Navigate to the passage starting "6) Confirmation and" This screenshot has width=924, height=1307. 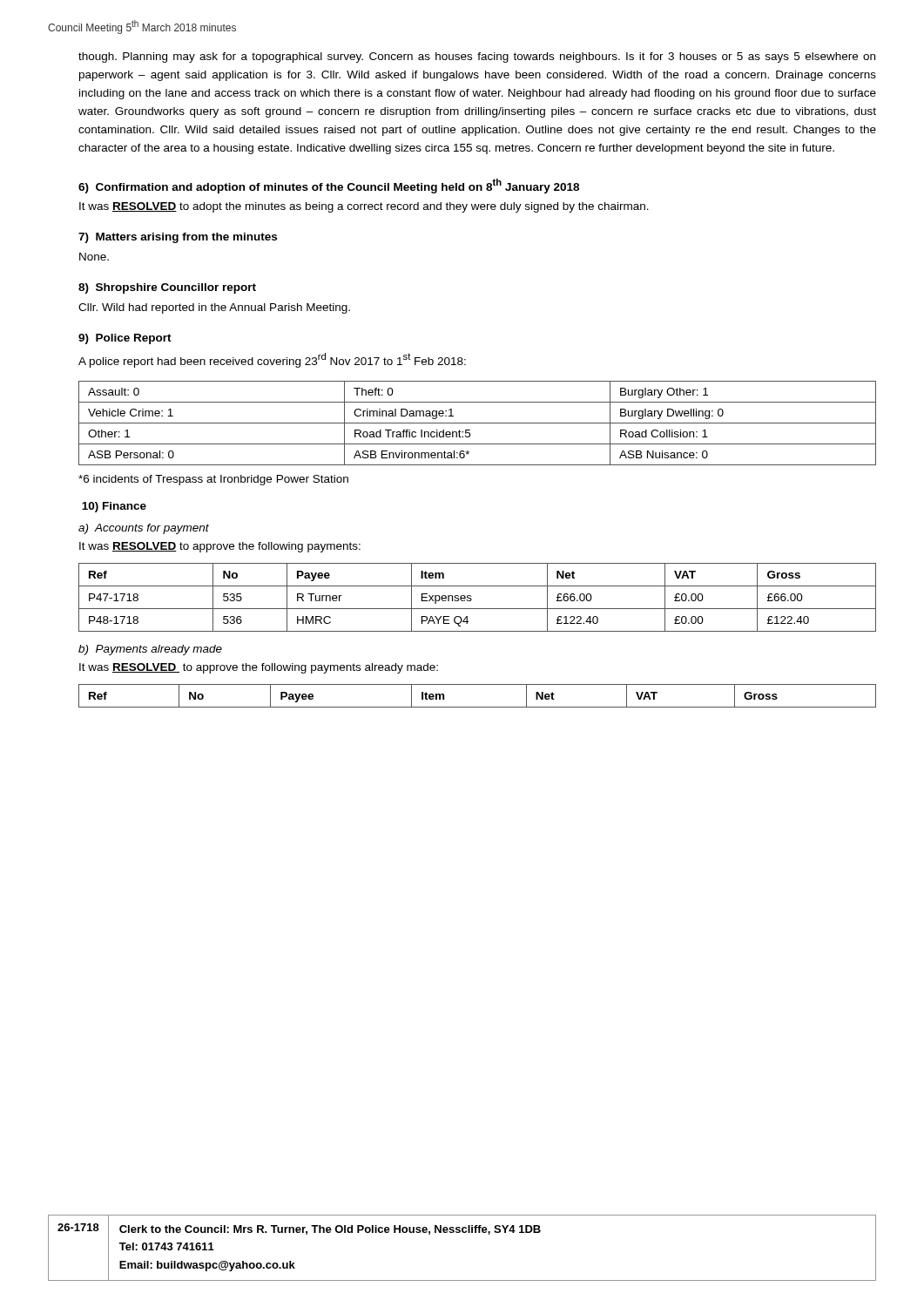pyautogui.click(x=329, y=185)
